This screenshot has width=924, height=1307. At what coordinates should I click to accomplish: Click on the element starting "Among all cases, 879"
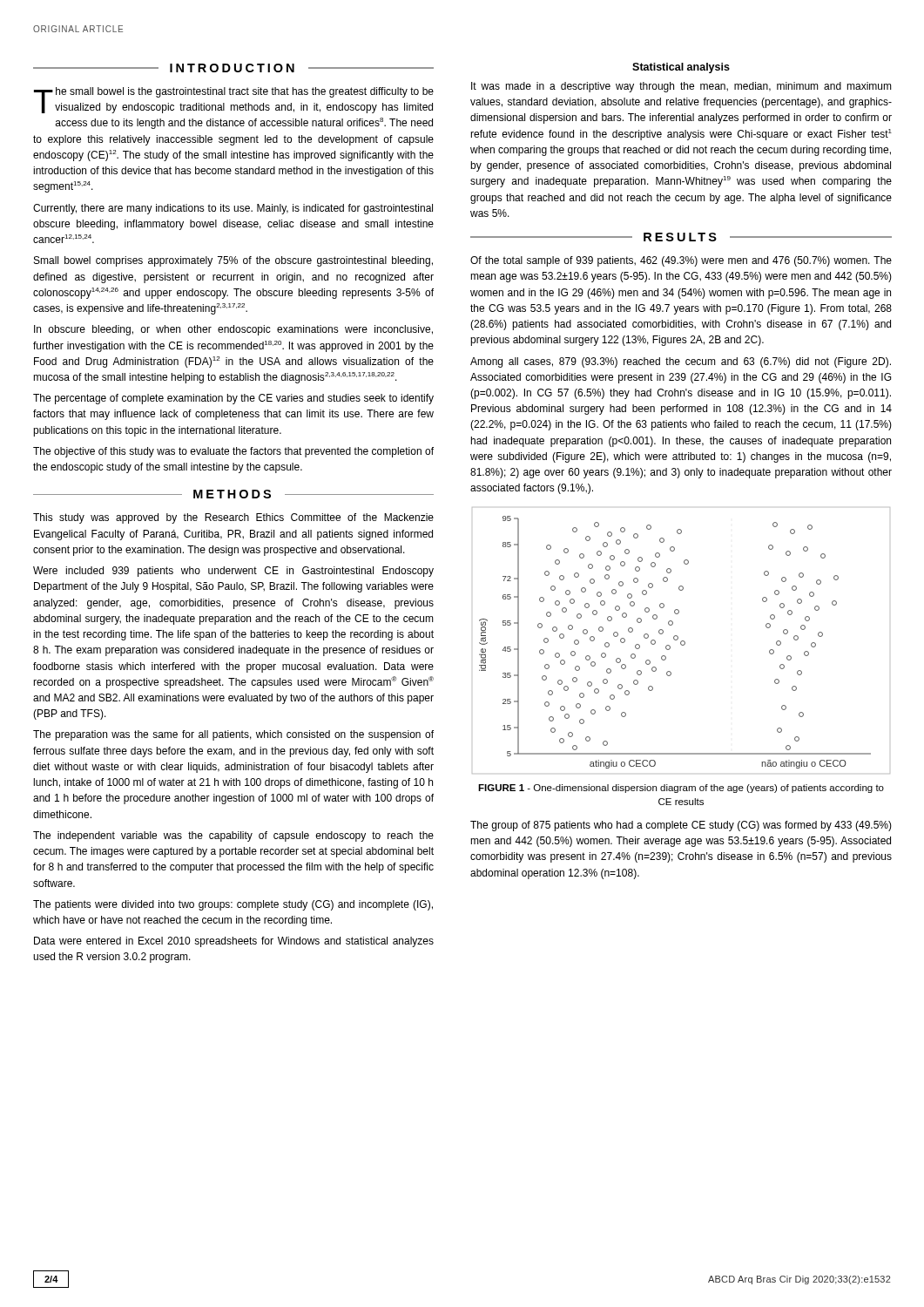point(681,425)
